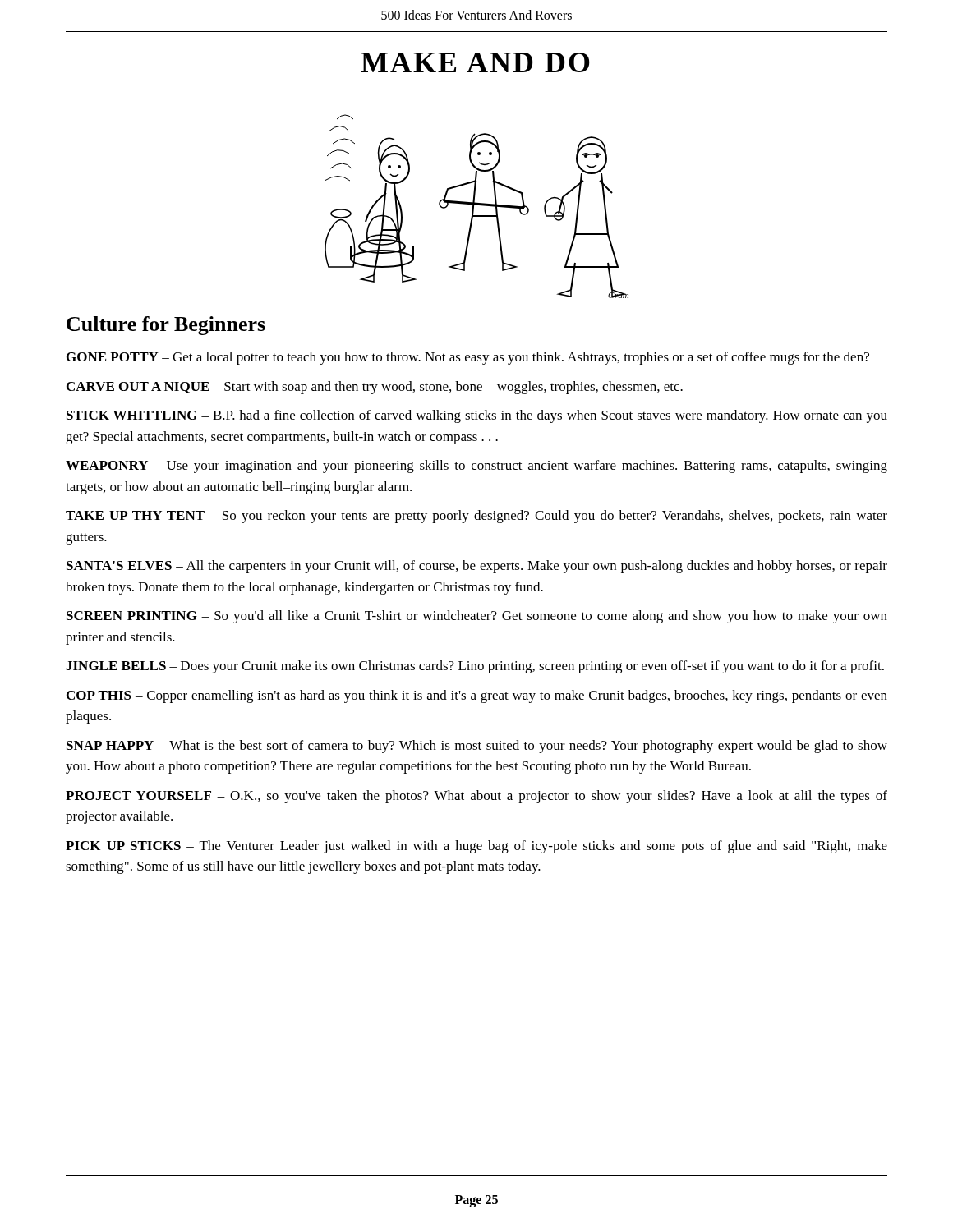
Task: Find the text block that reads "PROJECT YOURSELF – O.K.,"
Action: click(x=476, y=806)
